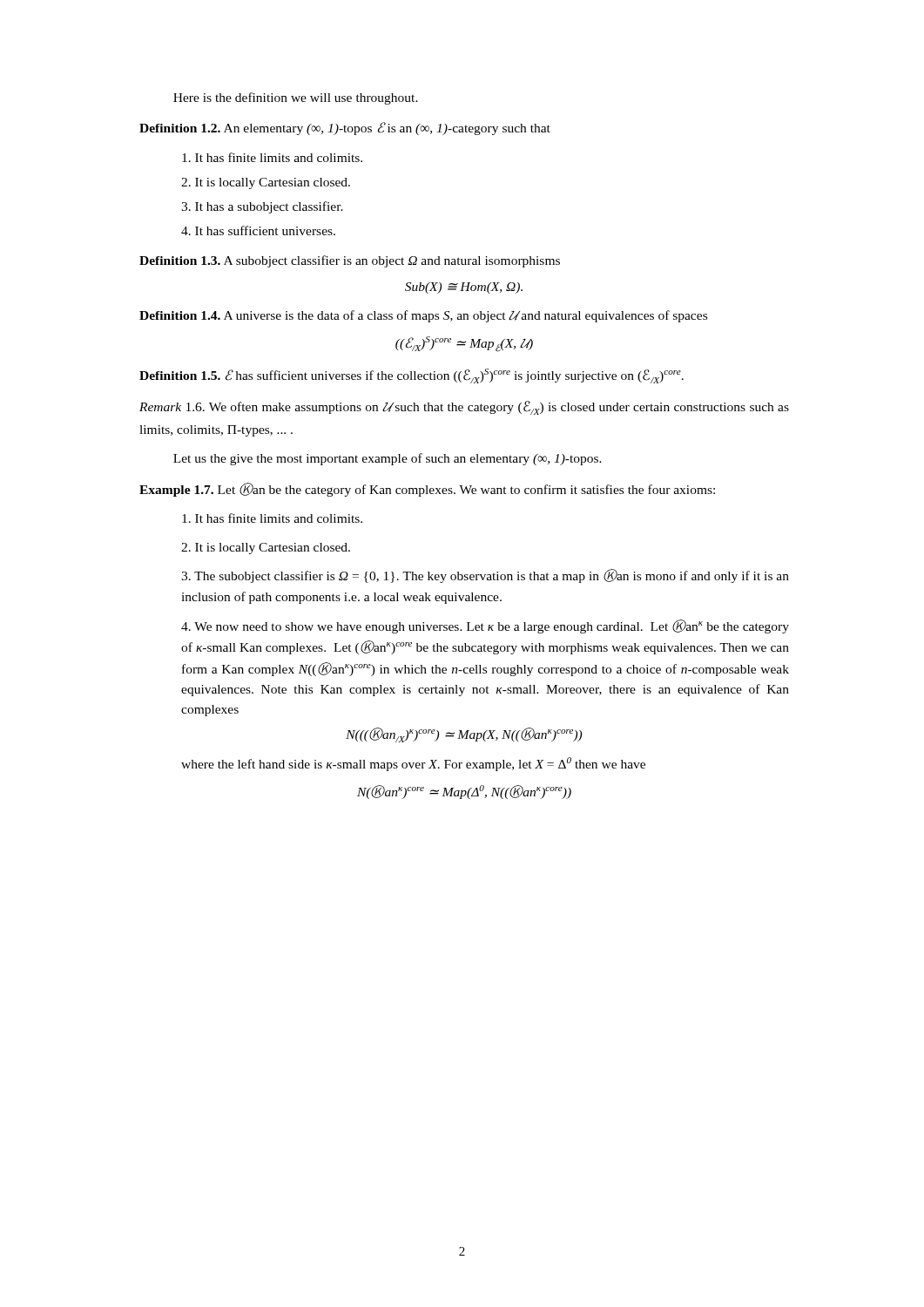Select the passage starting "Definition 1.5. ℰ has sufficient universes if the"
Image resolution: width=924 pixels, height=1307 pixels.
click(464, 376)
